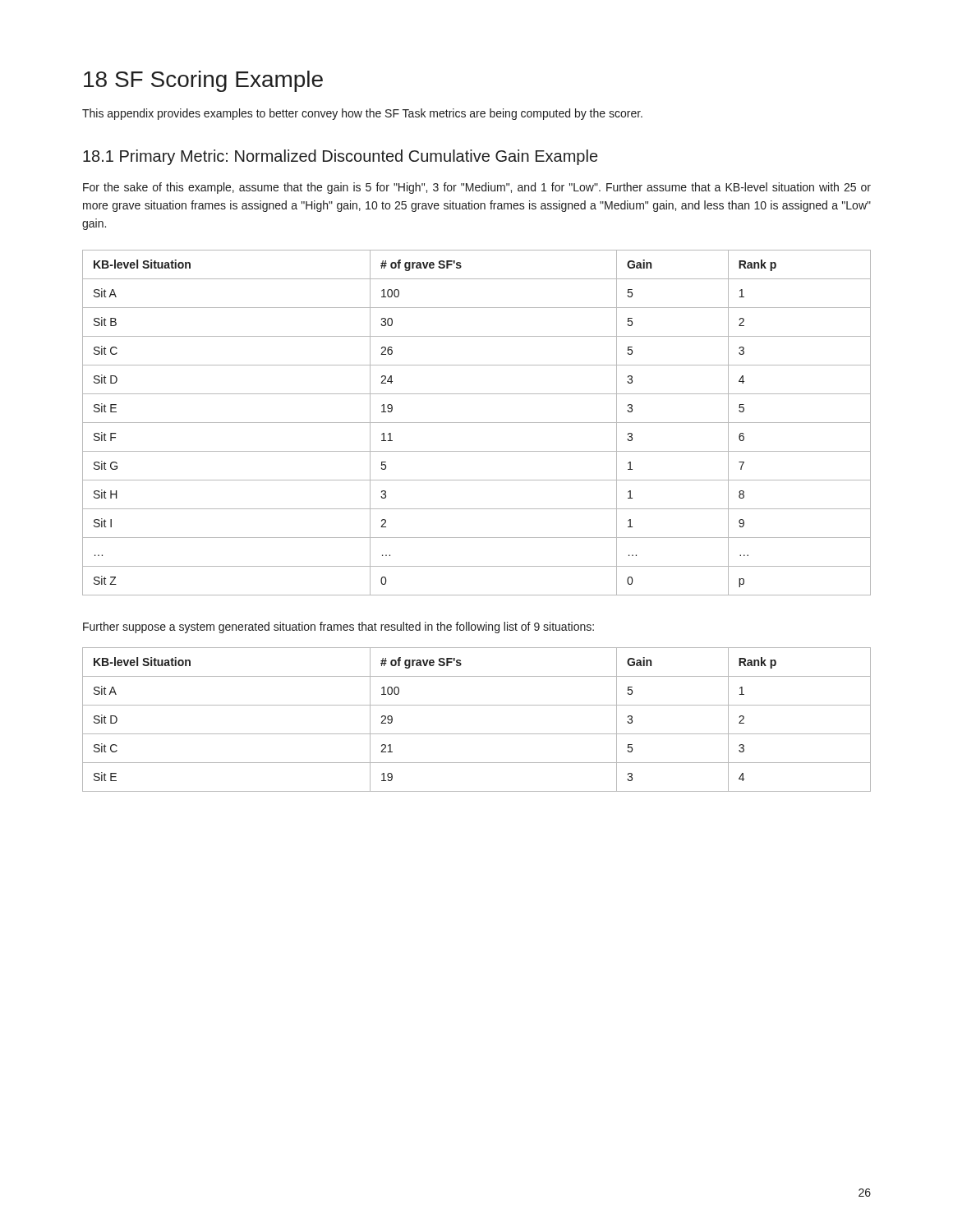The image size is (953, 1232).
Task: Locate the passage starting "18.1 Primary Metric: Normalized Discounted Cumulative Gain"
Action: click(x=340, y=156)
